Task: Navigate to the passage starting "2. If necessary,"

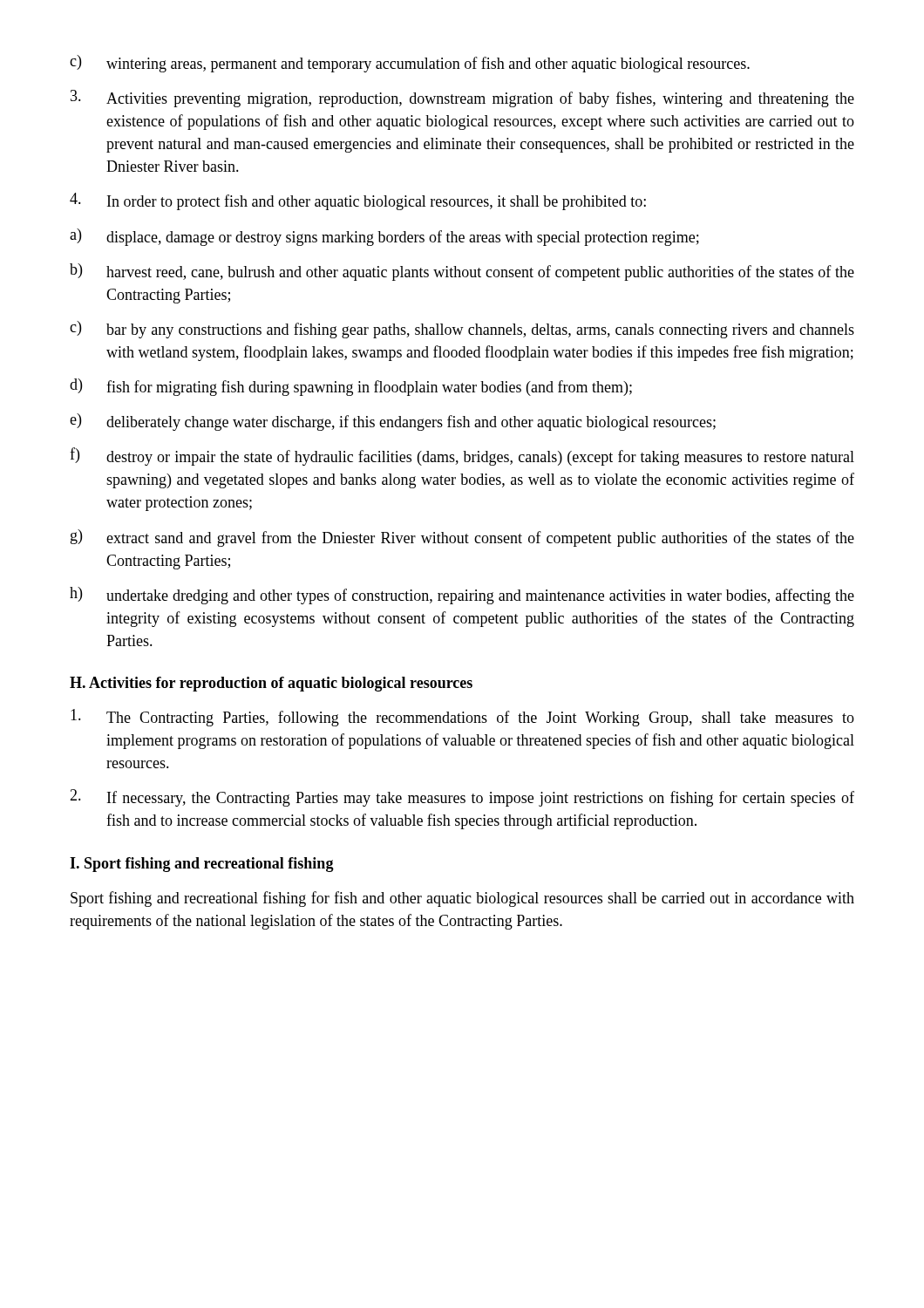Action: coord(462,810)
